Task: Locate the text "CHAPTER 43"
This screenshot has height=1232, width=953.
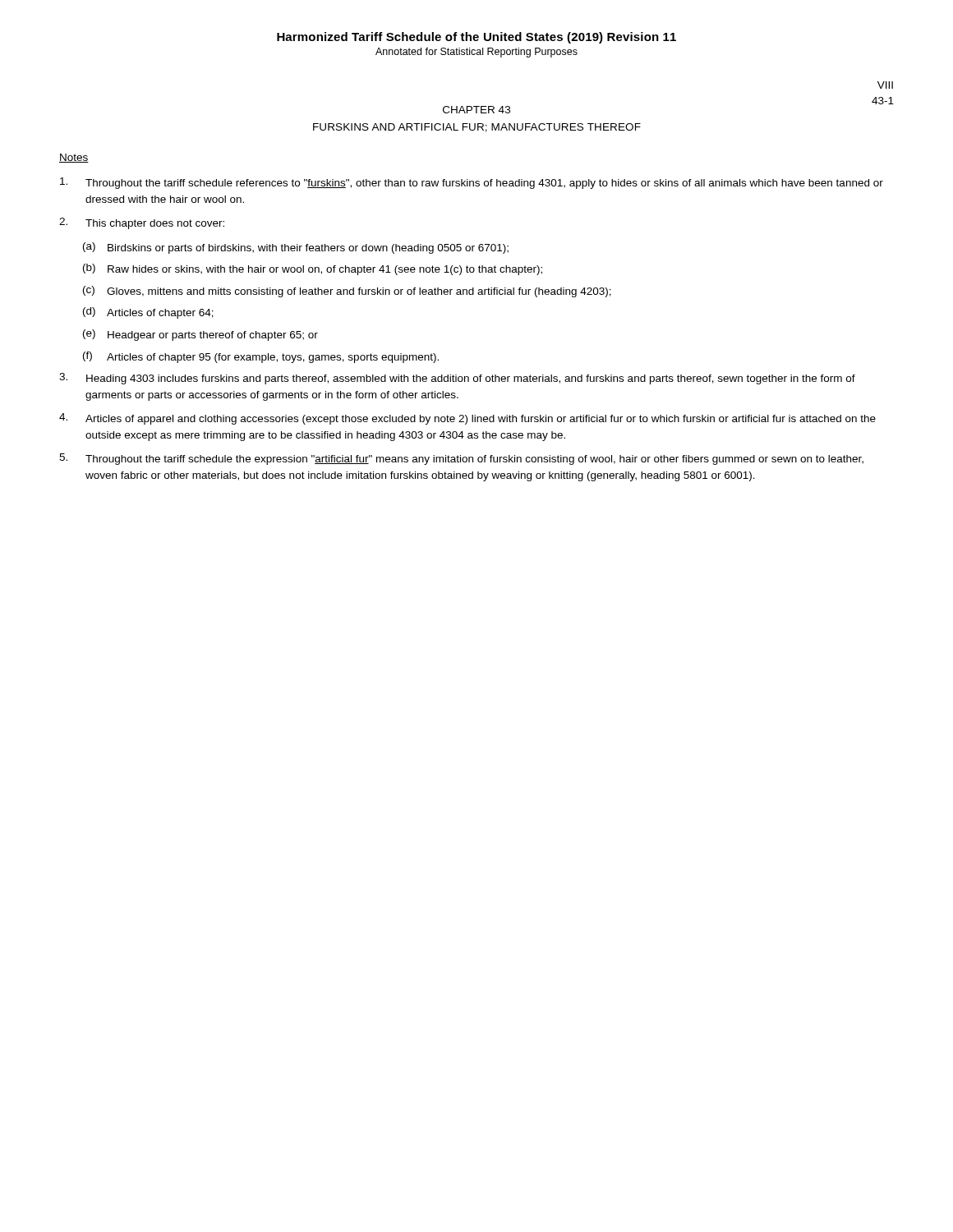Action: tap(476, 110)
